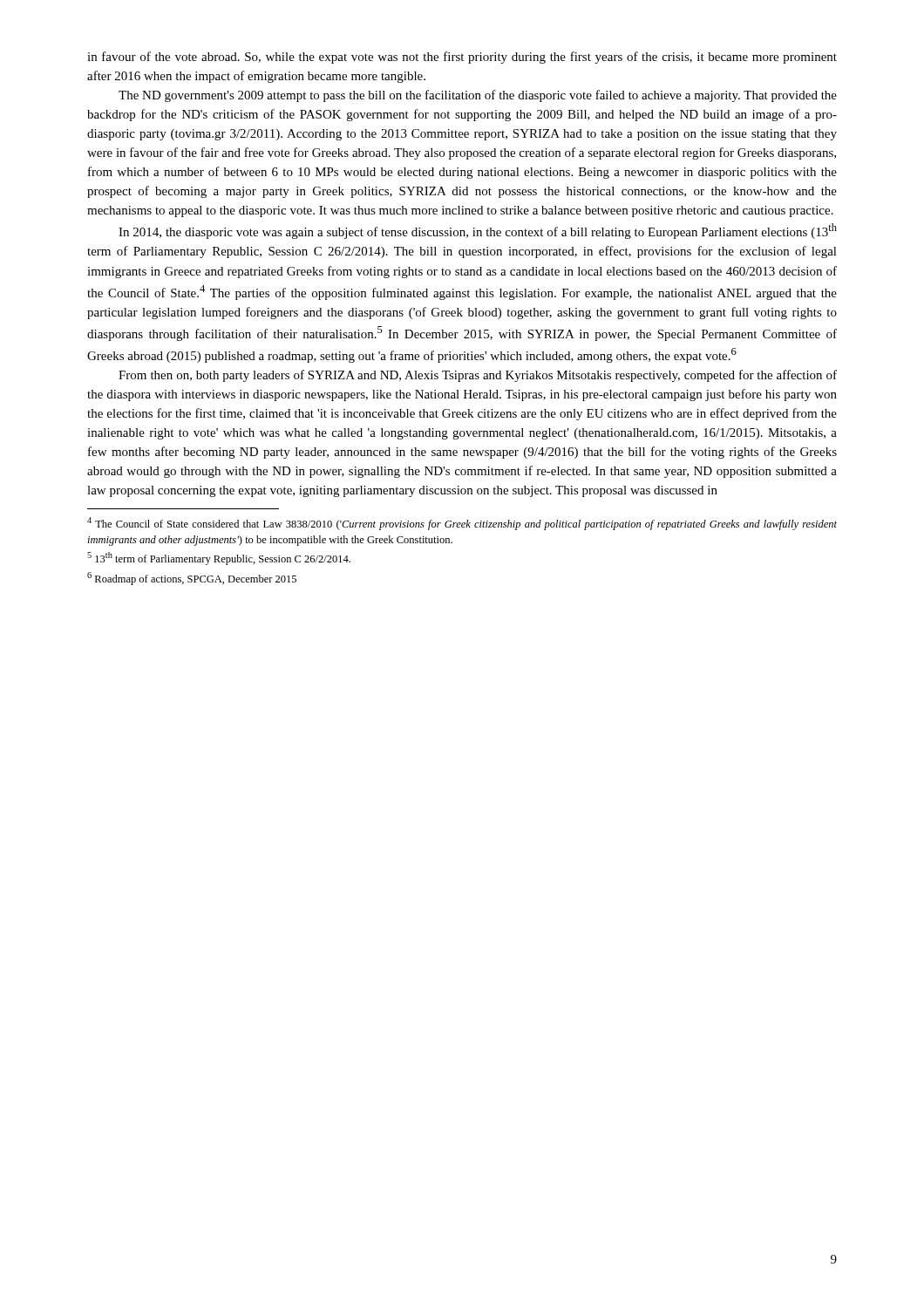Point to the region starting "in favour of the"

[462, 66]
